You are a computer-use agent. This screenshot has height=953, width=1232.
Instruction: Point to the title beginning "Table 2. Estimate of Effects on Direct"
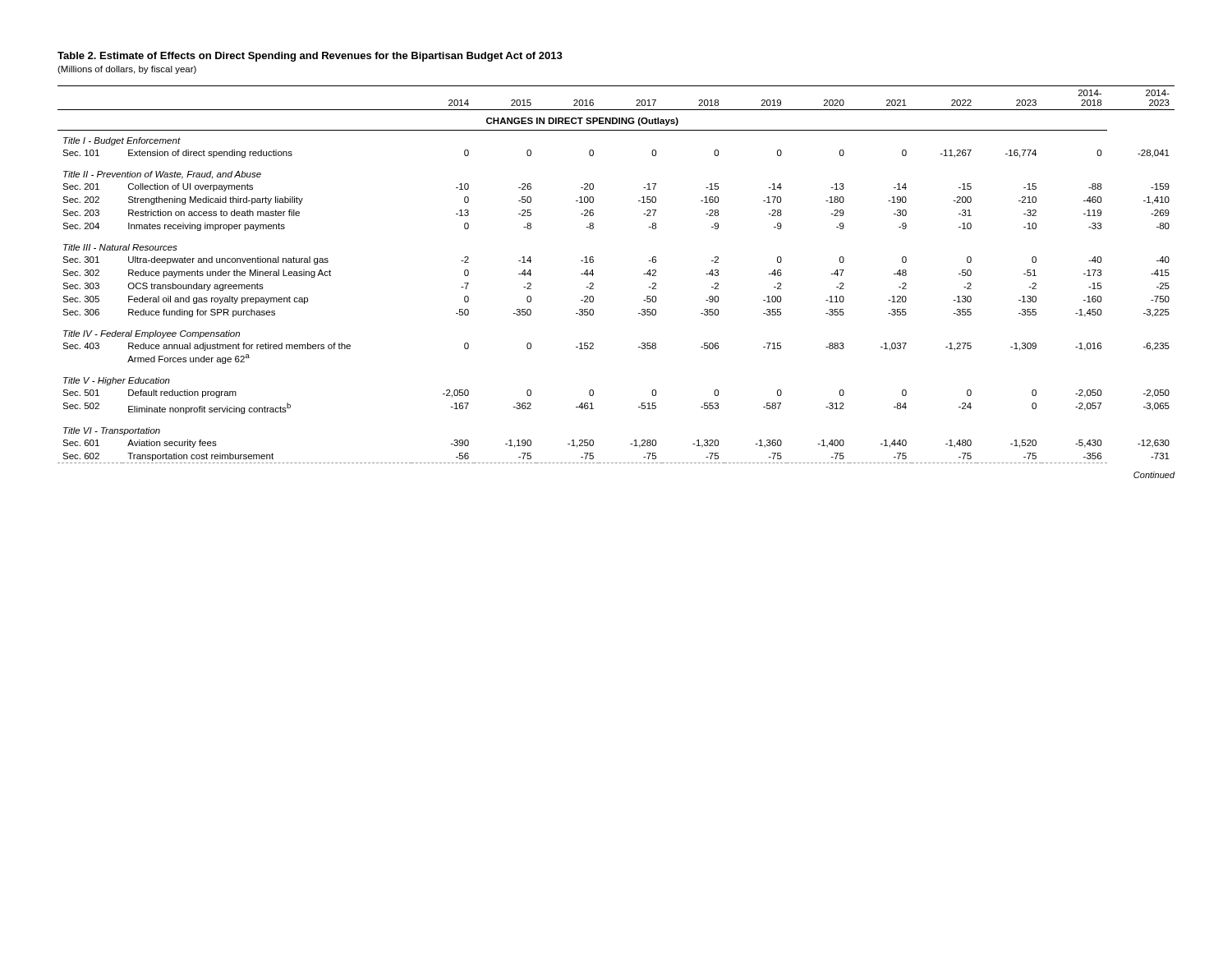click(310, 55)
